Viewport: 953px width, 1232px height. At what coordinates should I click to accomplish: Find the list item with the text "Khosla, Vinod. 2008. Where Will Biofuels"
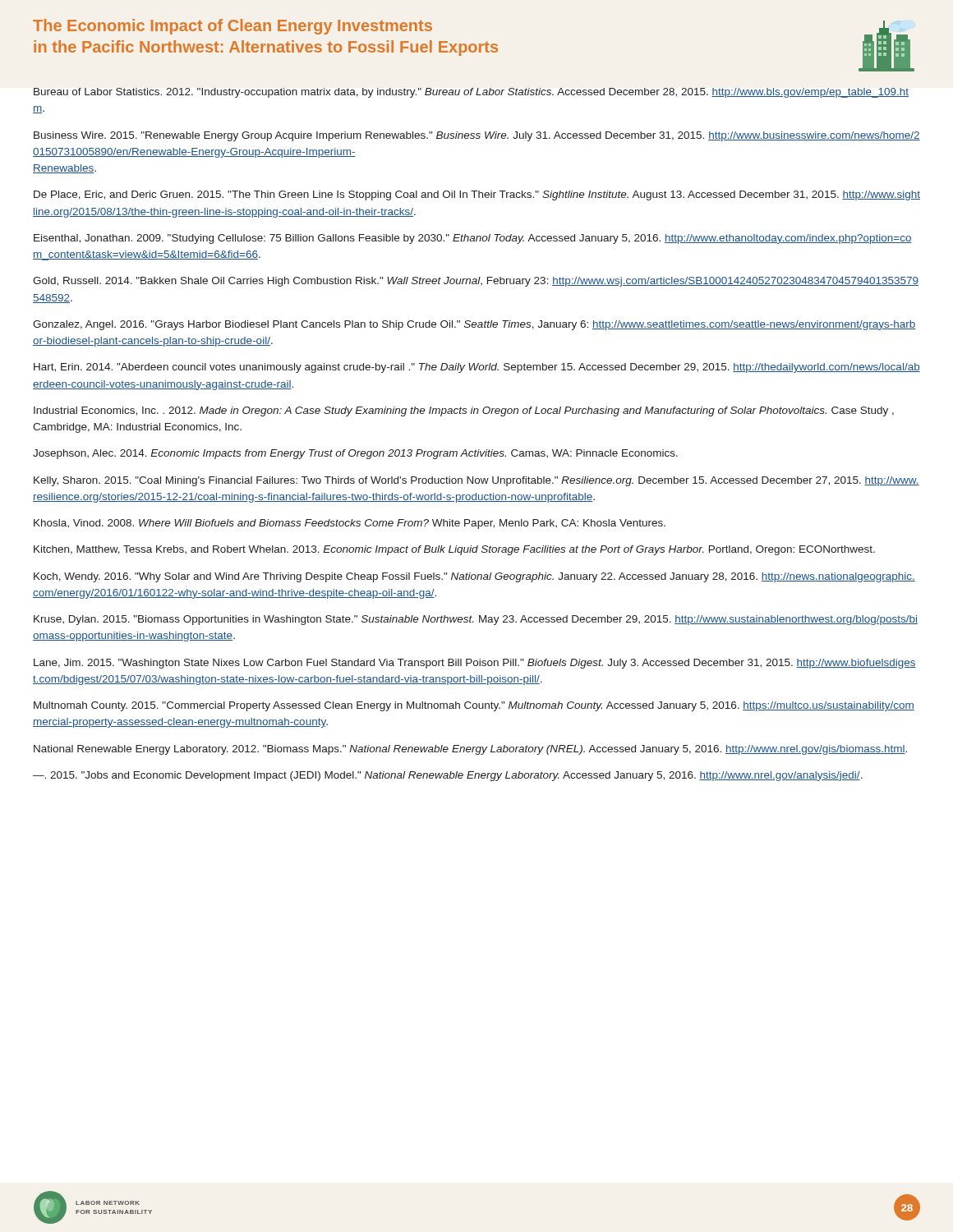pos(350,523)
